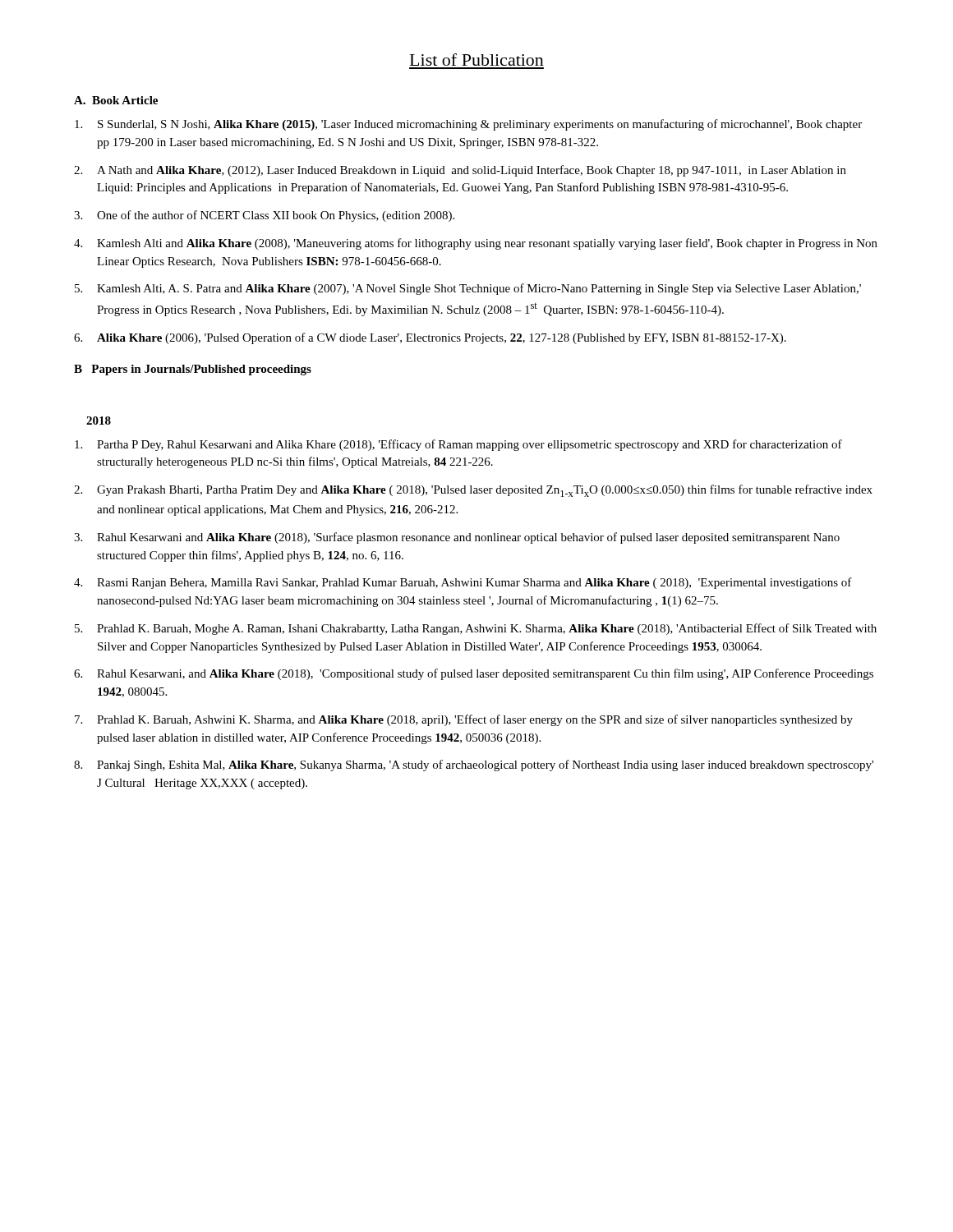Locate the list item that reads "2. A Nath and Alika Khare, (2012),"
This screenshot has width=953, height=1232.
pos(476,179)
